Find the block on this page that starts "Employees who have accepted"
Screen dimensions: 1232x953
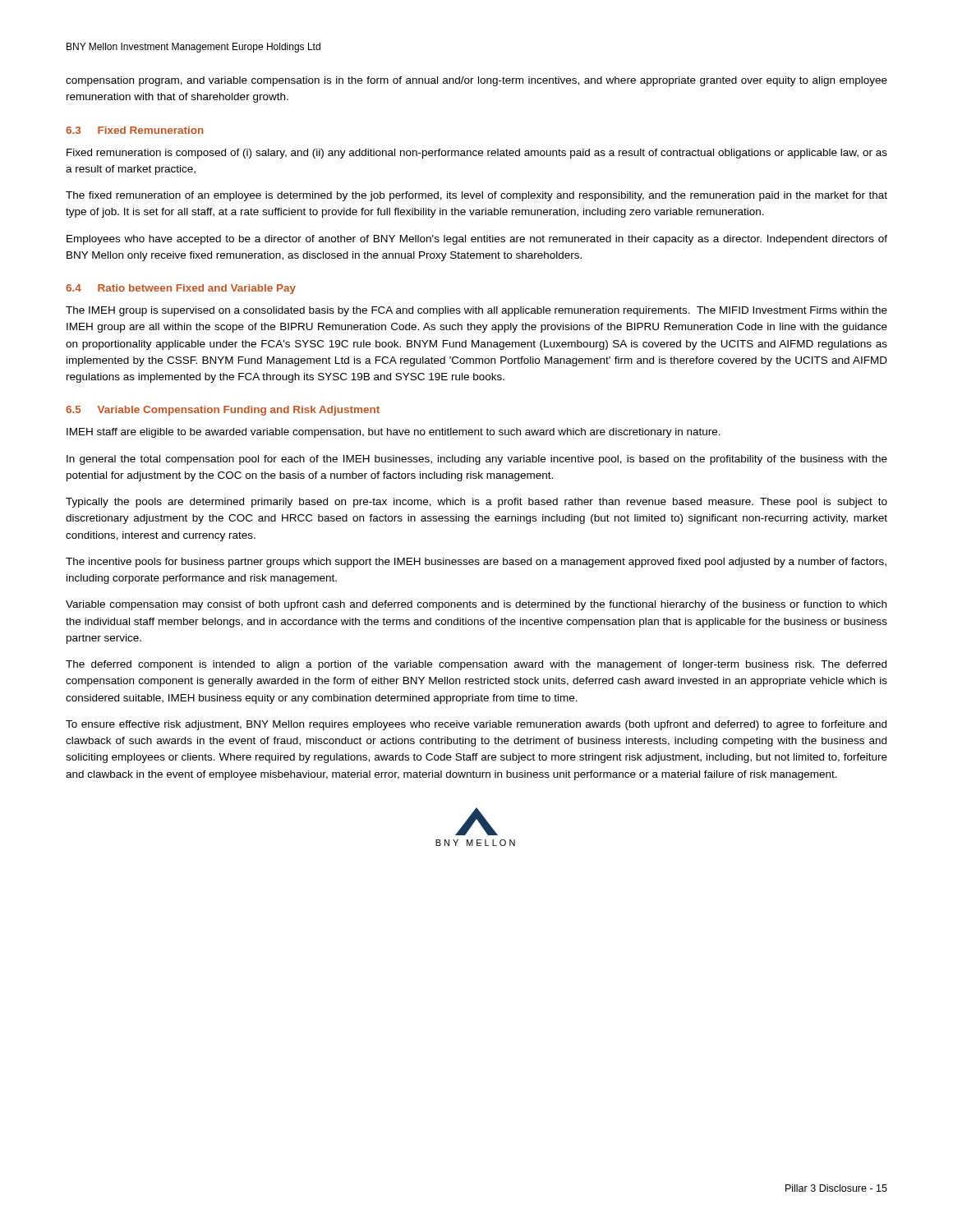click(476, 246)
